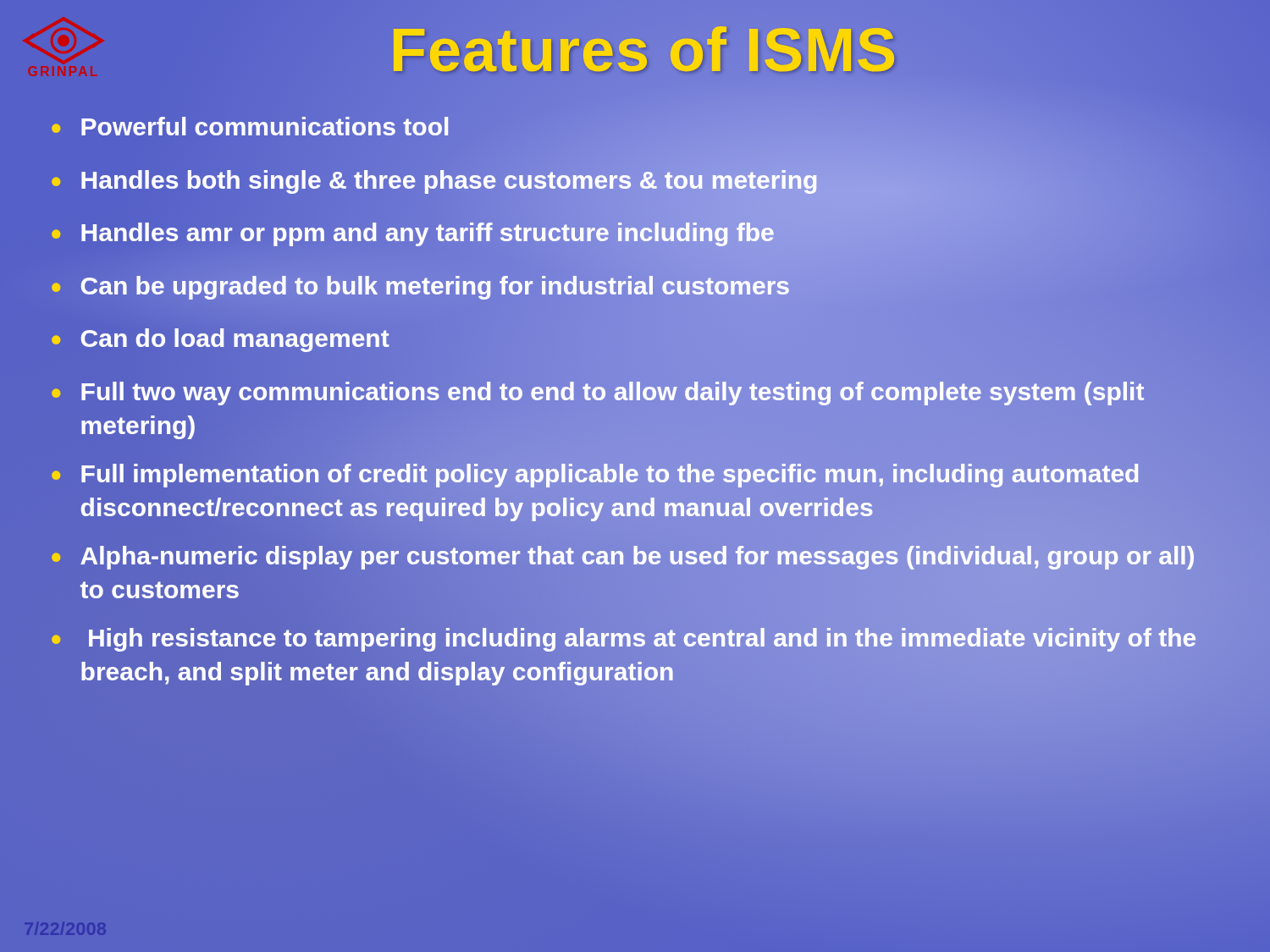Find the list item that says "• Powerful communications tool"
This screenshot has width=1270, height=952.
click(x=250, y=126)
